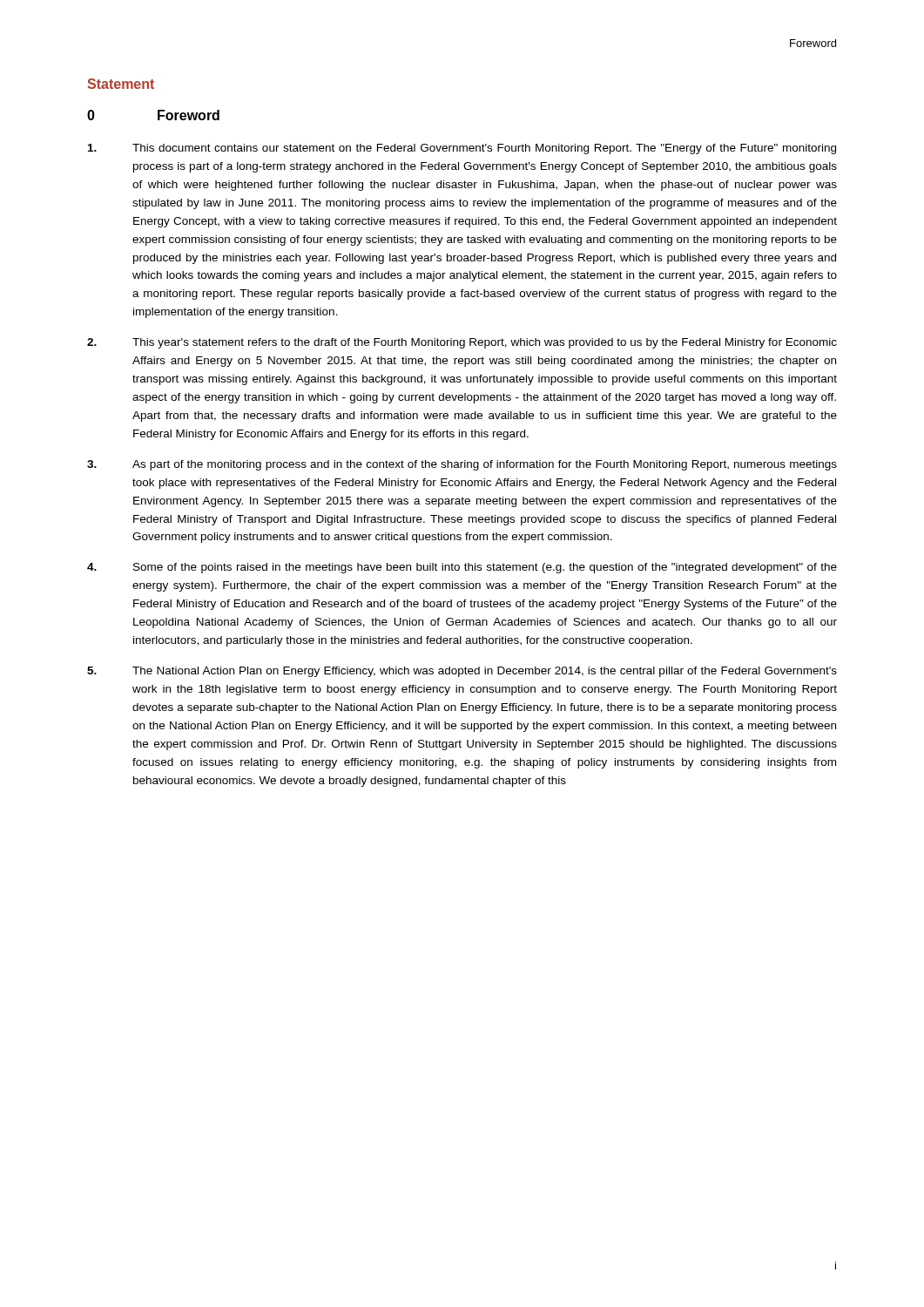Select the passage starting "This document contains our statement on"

click(462, 231)
